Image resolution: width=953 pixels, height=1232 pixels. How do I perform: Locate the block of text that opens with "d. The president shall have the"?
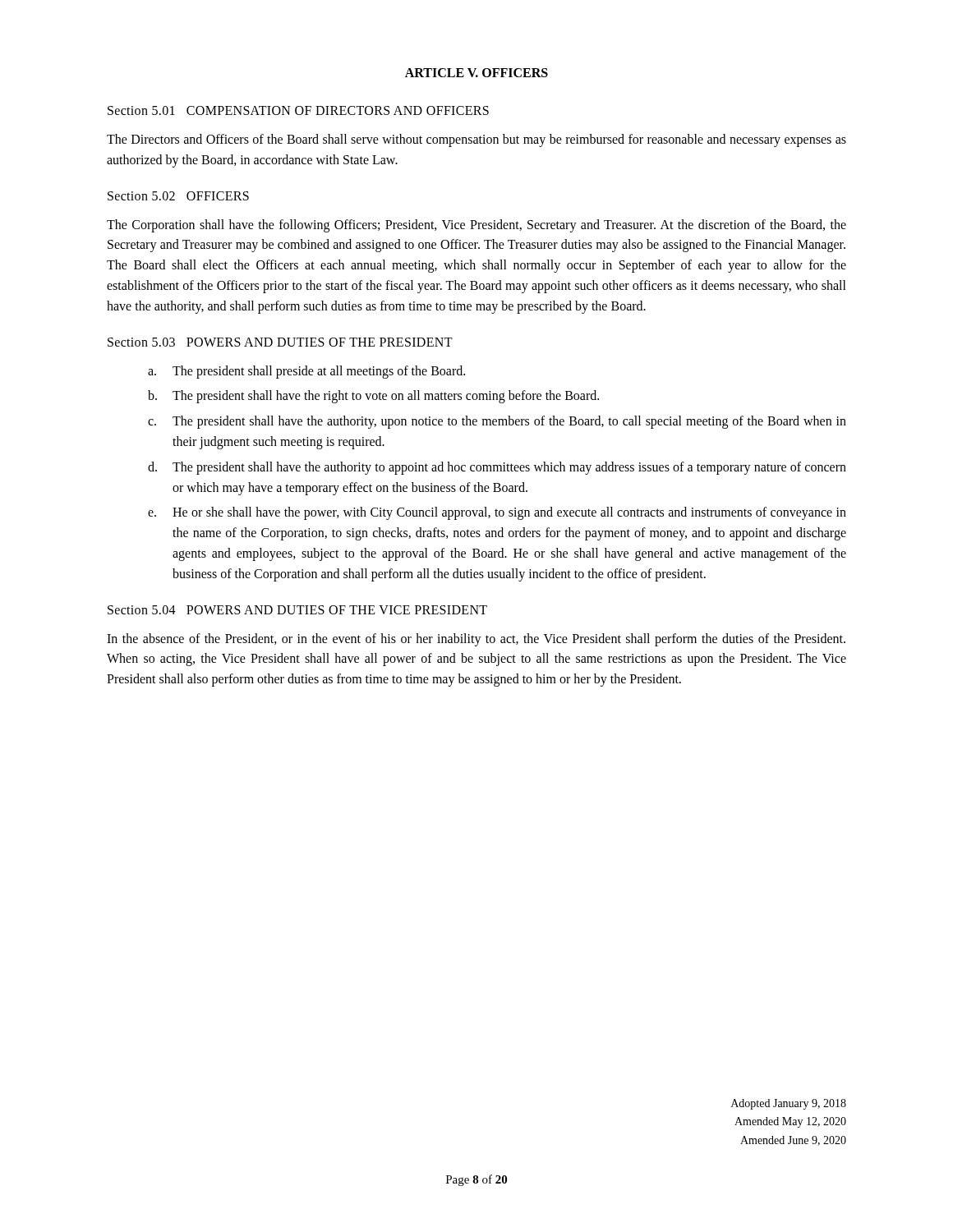pos(497,478)
